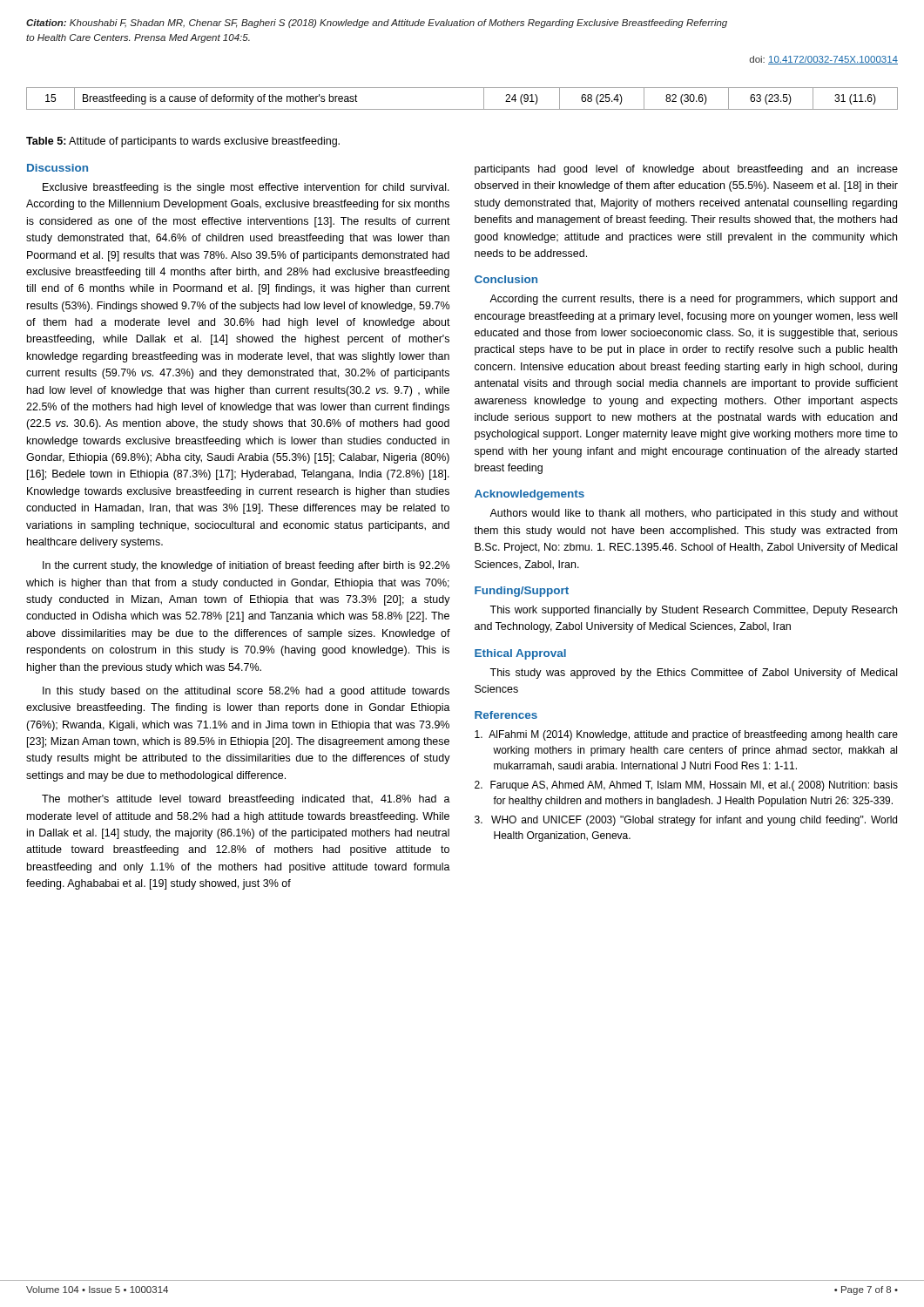This screenshot has height=1307, width=924.
Task: Click on the element starting "Authors would like to thank all mothers, who"
Action: pos(686,539)
